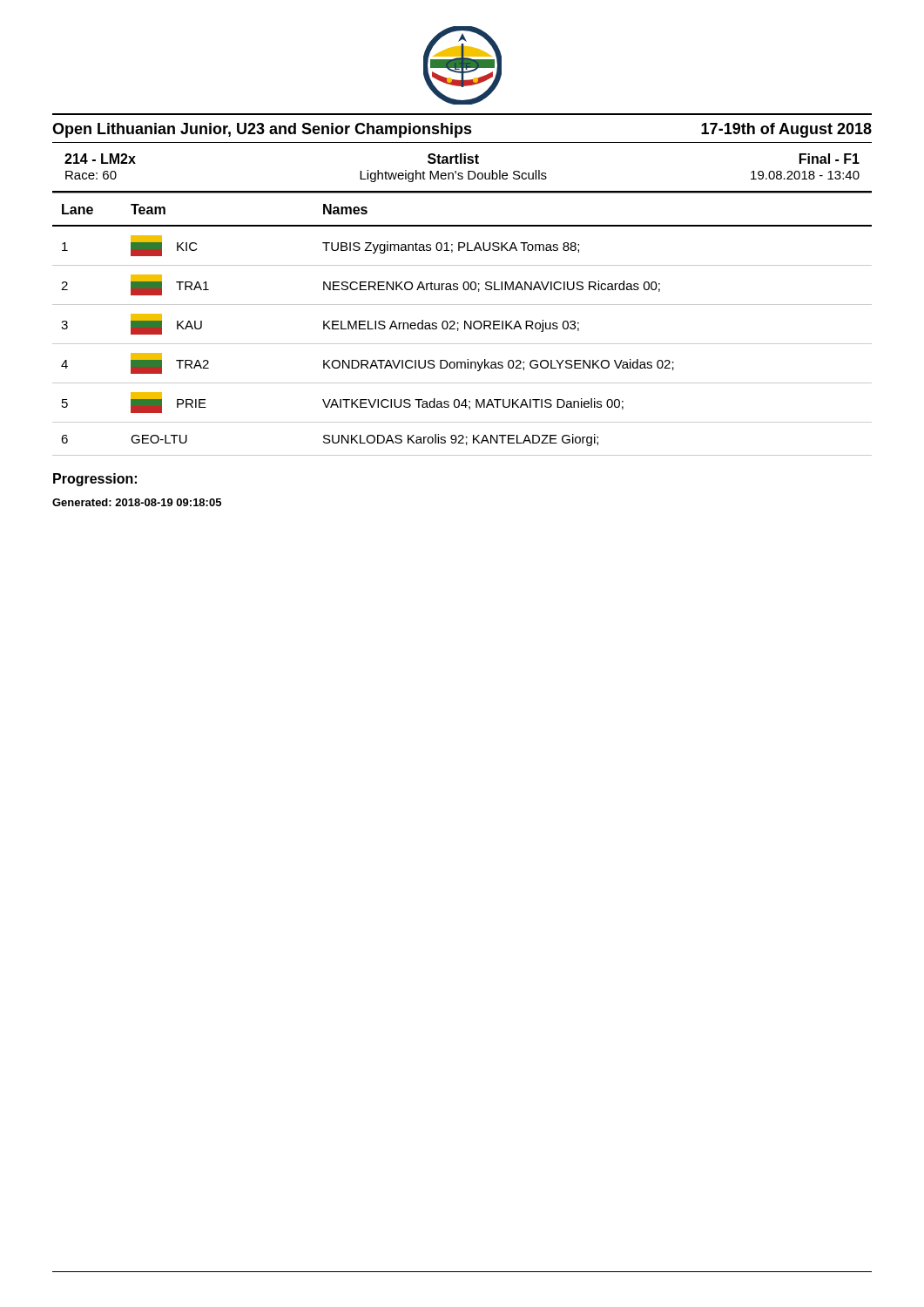
Task: Select the text that says "Generated: 2018-08-19 09:18:05"
Action: click(x=137, y=502)
